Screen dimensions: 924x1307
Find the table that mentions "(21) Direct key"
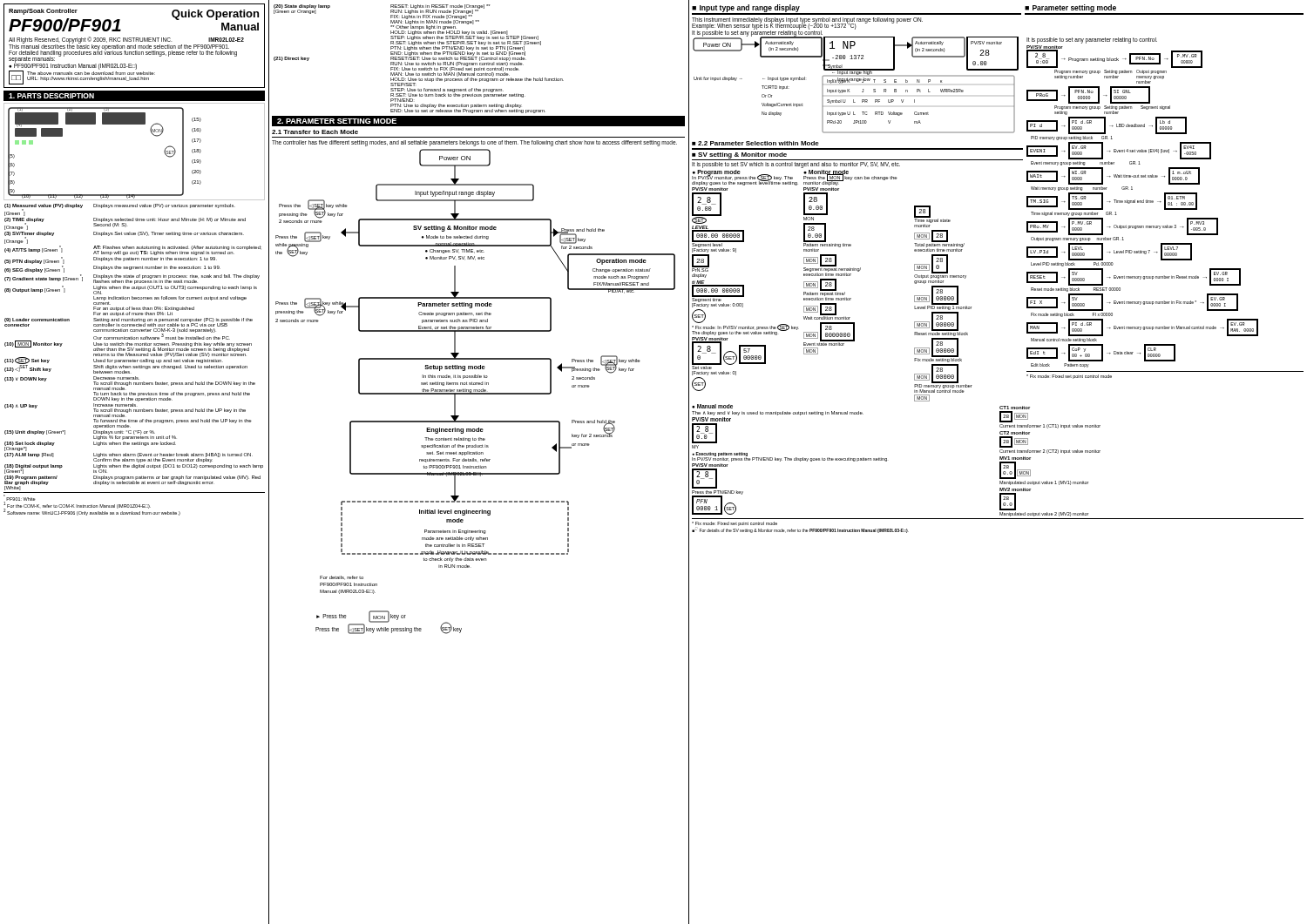(478, 58)
